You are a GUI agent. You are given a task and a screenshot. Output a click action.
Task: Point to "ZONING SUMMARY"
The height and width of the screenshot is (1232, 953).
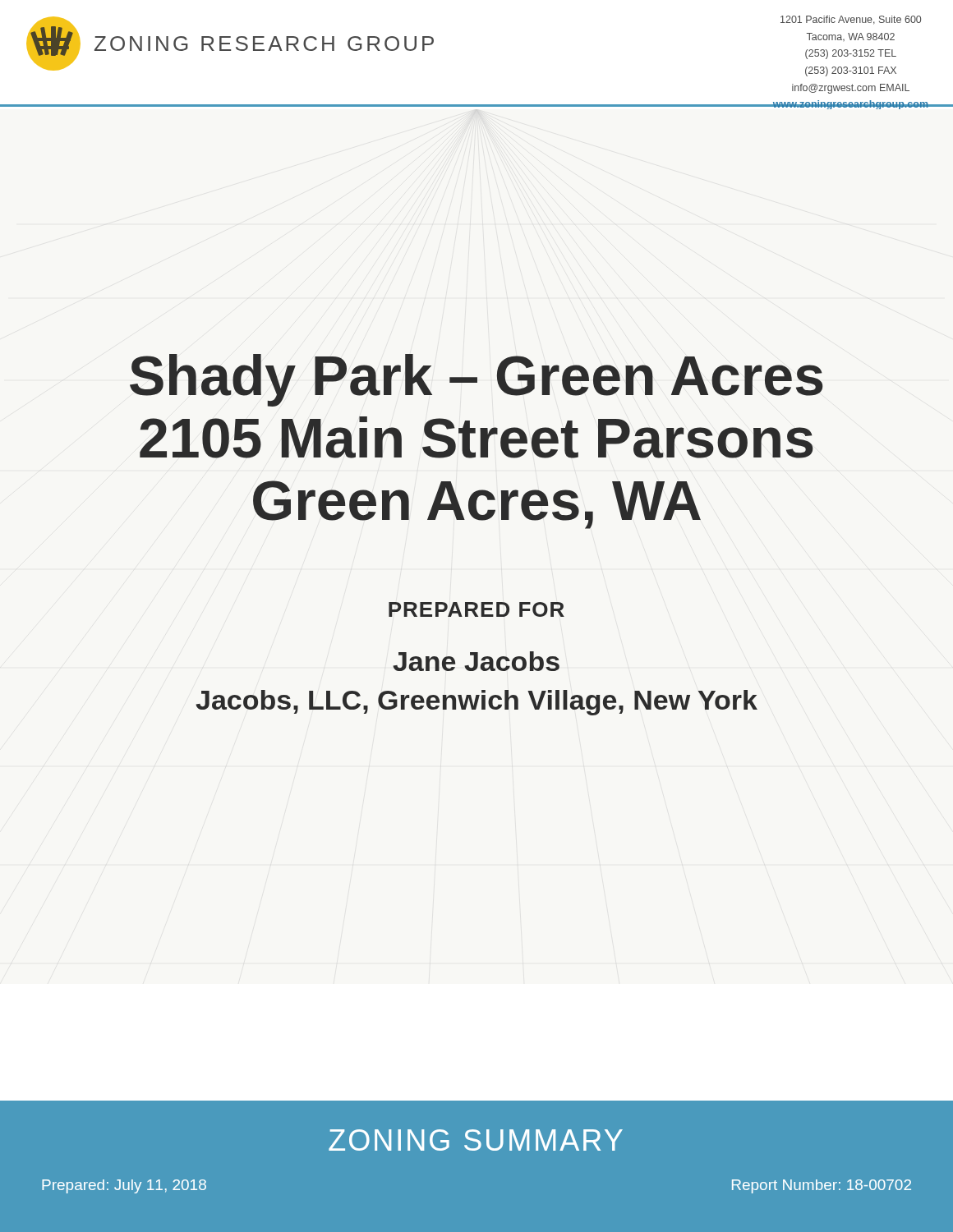click(476, 1140)
